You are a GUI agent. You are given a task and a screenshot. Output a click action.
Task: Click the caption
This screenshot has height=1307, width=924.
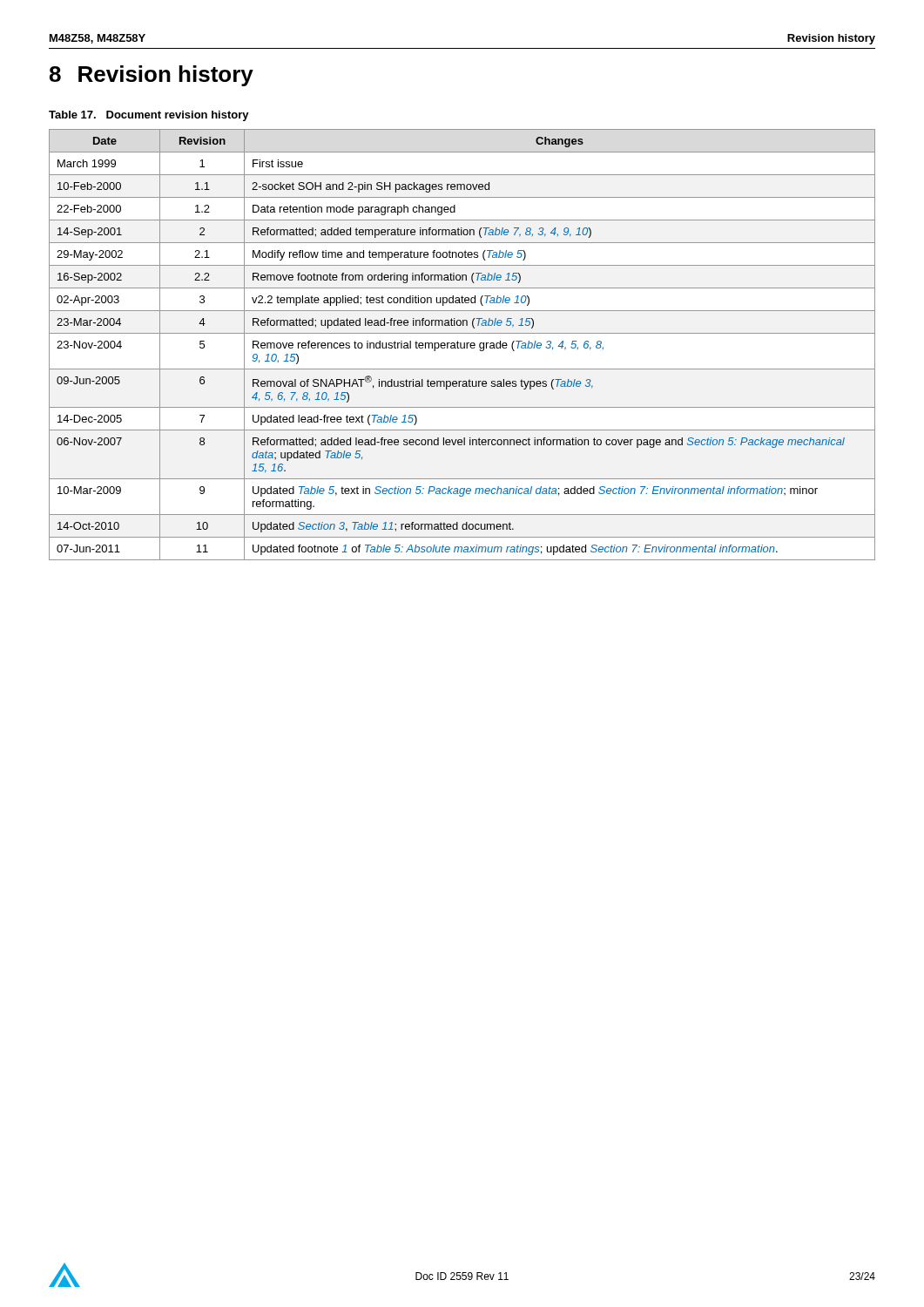[149, 115]
